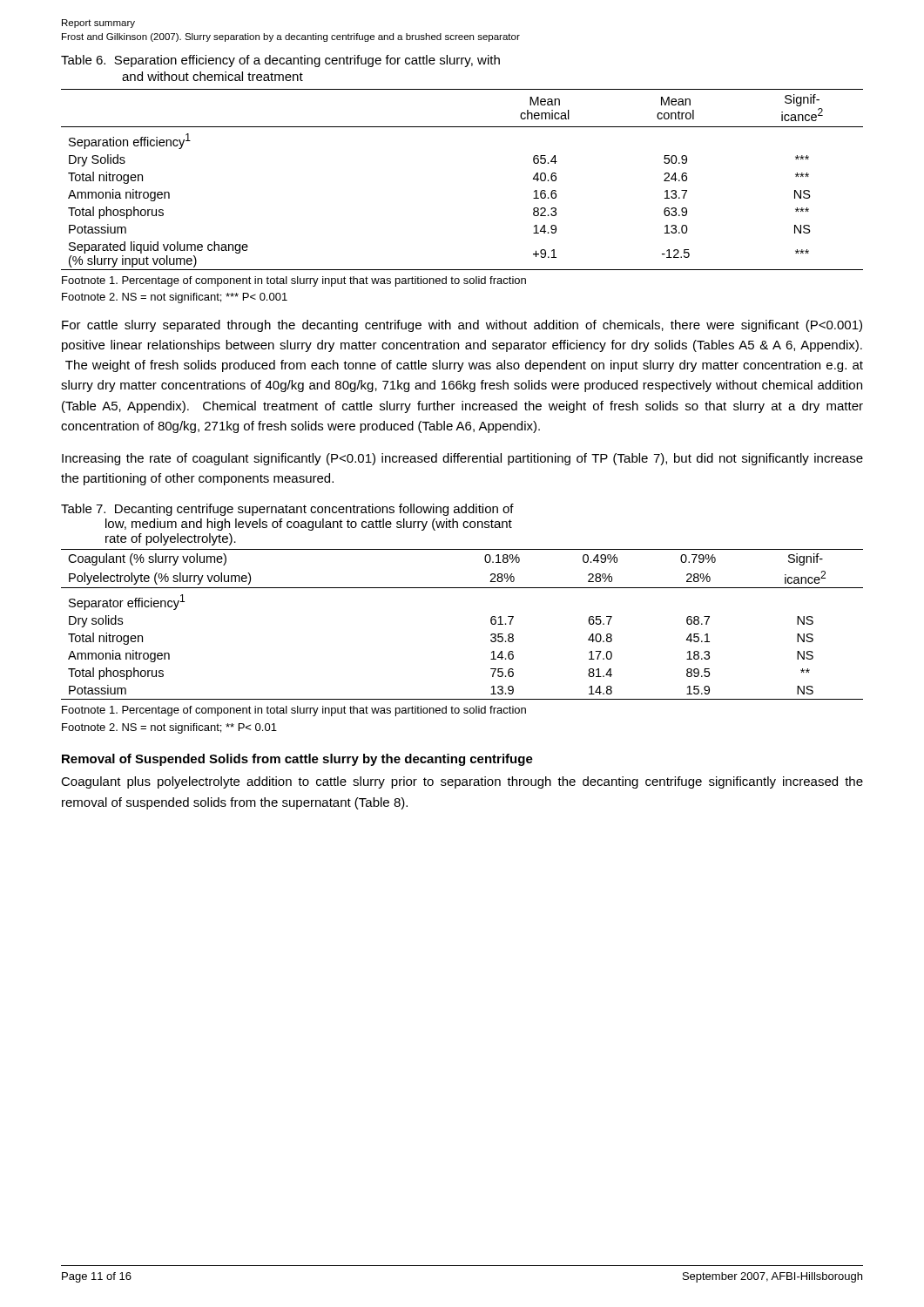Click on the text block starting "For cattle slurry separated through the decanting"
Viewport: 924px width, 1307px height.
(462, 375)
